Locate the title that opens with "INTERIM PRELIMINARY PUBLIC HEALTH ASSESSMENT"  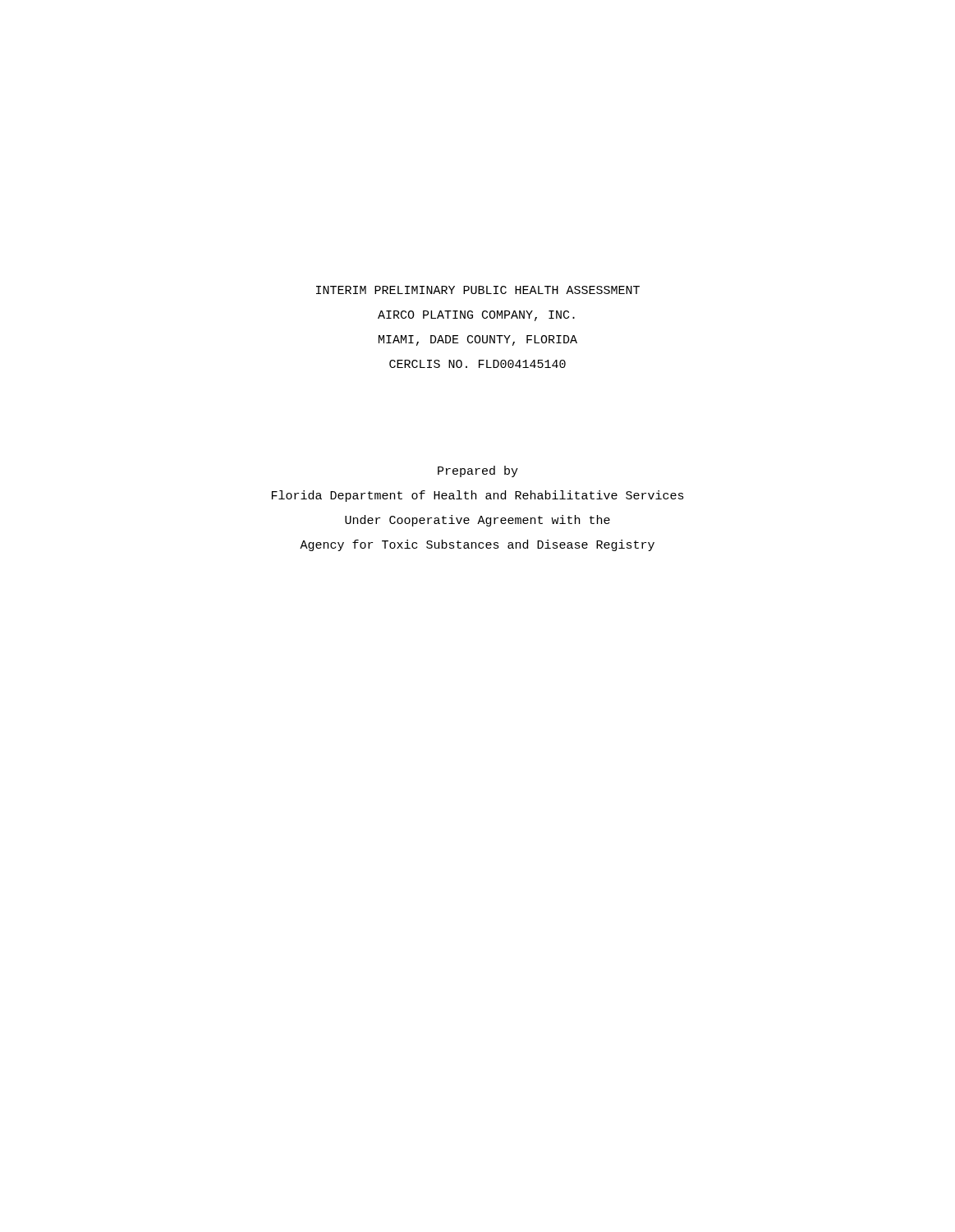click(478, 328)
